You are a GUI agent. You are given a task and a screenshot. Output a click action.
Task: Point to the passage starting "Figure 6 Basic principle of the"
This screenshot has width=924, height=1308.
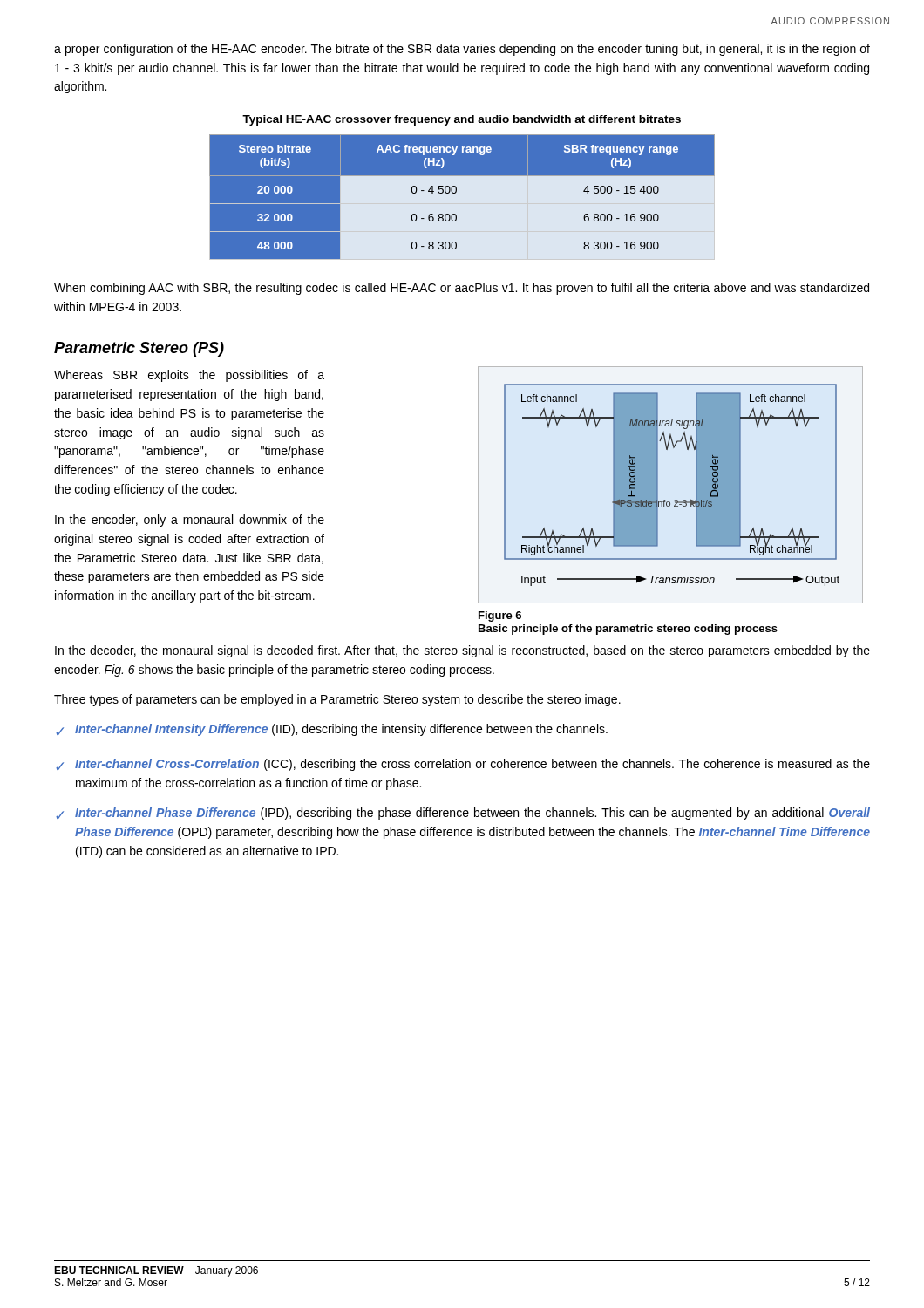(628, 622)
